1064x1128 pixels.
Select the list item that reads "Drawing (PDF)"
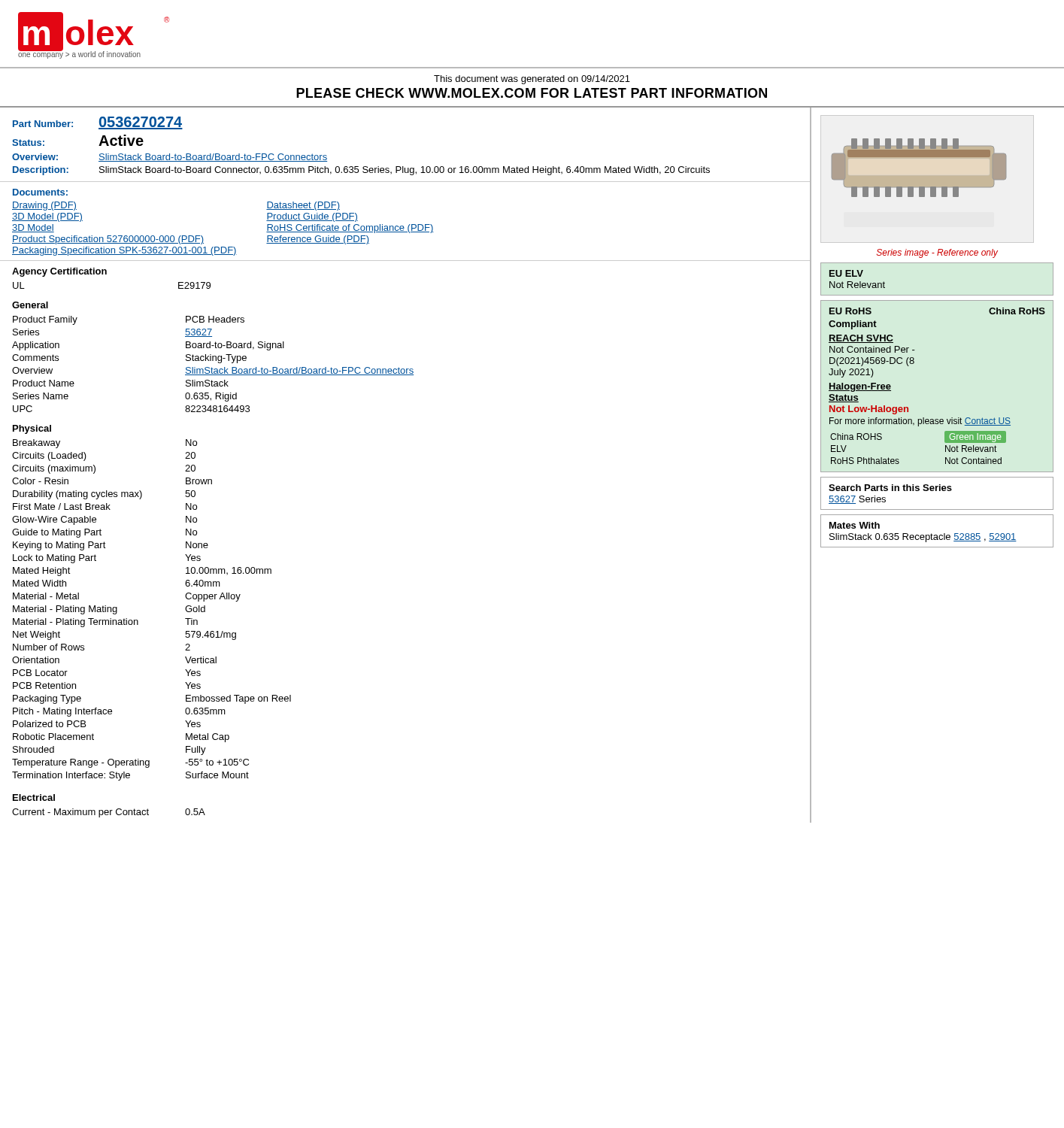(44, 205)
